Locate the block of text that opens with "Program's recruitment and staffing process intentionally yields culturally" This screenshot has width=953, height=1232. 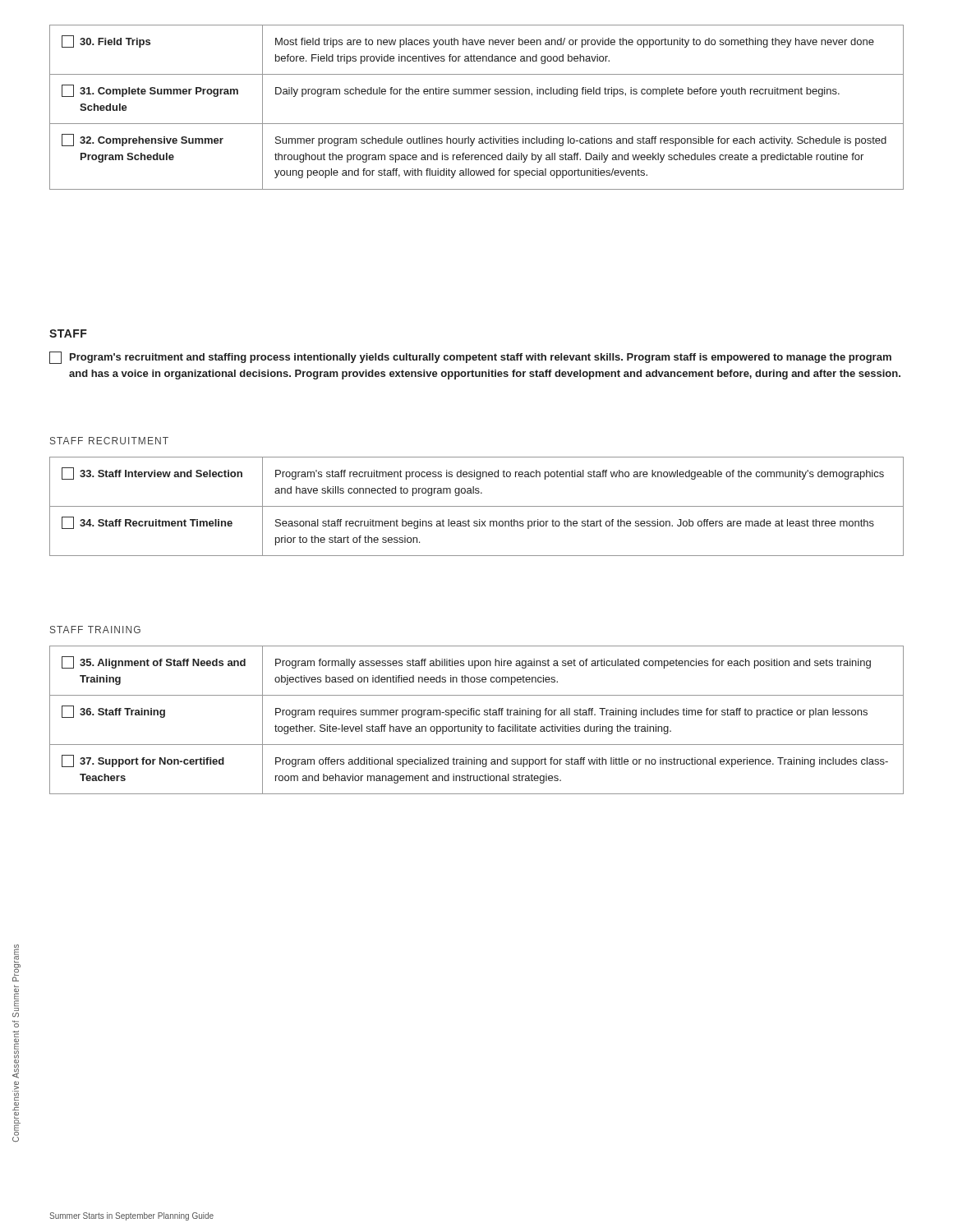476,366
